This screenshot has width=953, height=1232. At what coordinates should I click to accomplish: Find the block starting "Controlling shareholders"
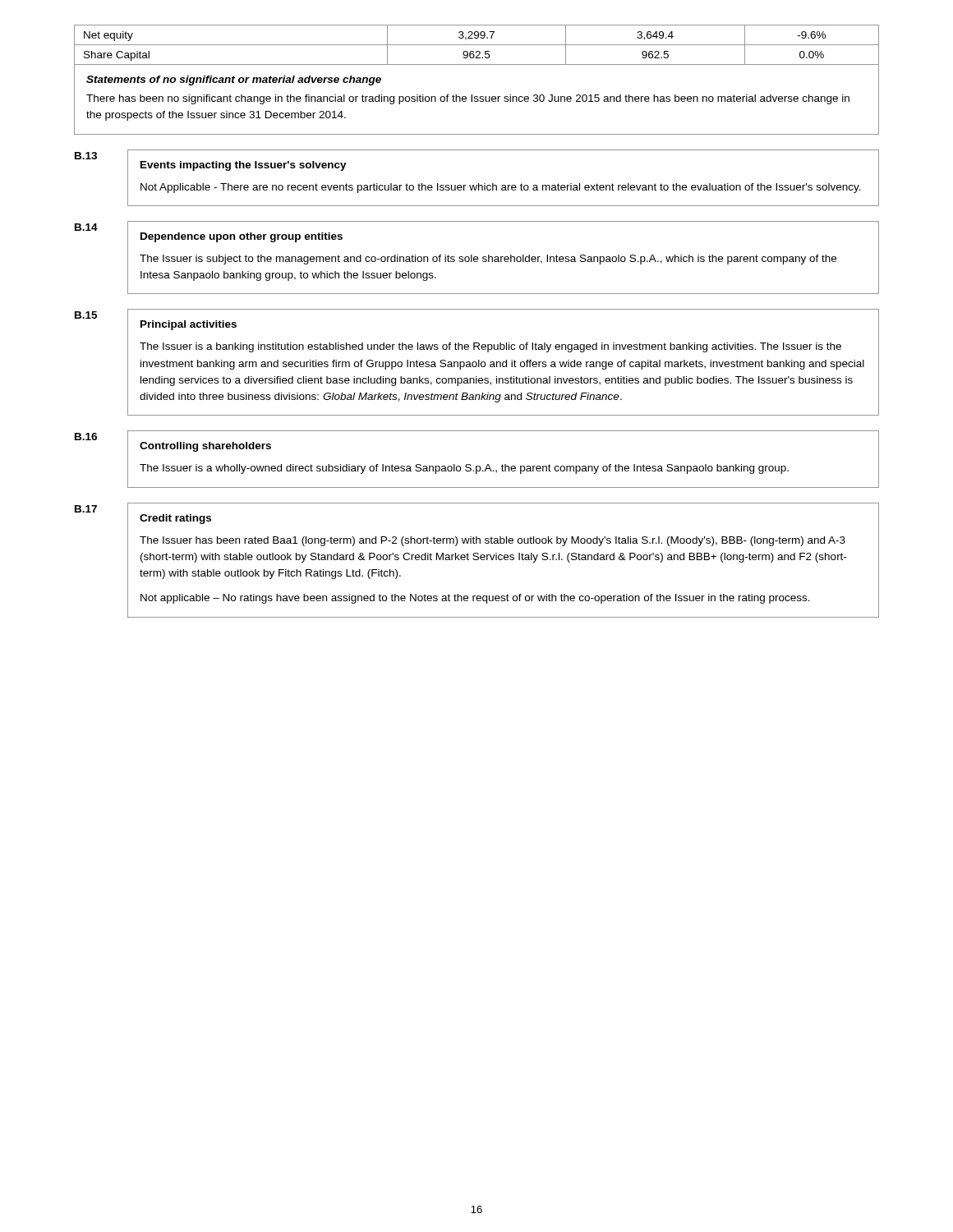coord(206,446)
